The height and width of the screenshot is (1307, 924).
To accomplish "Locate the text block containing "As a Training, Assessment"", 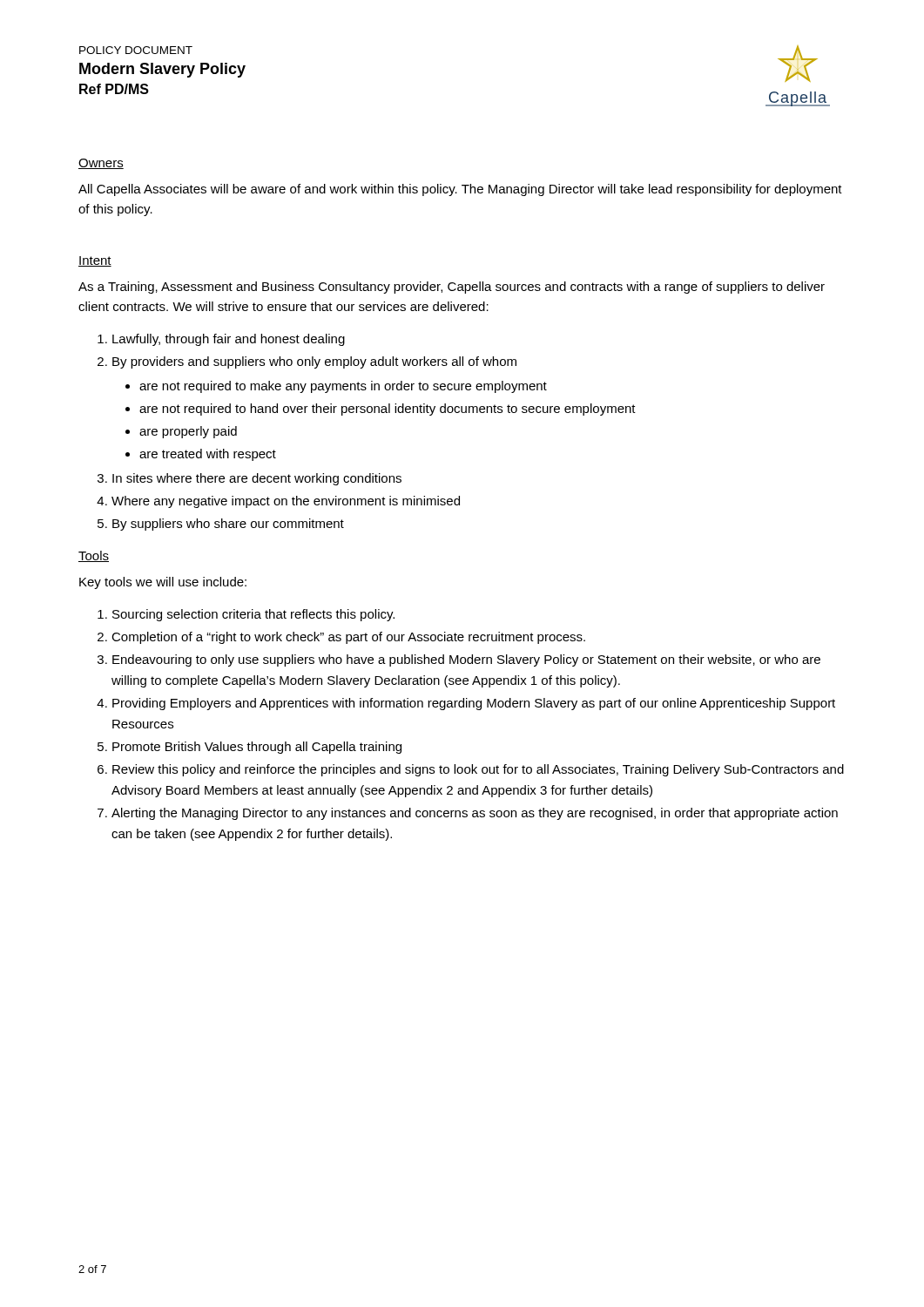I will point(452,296).
